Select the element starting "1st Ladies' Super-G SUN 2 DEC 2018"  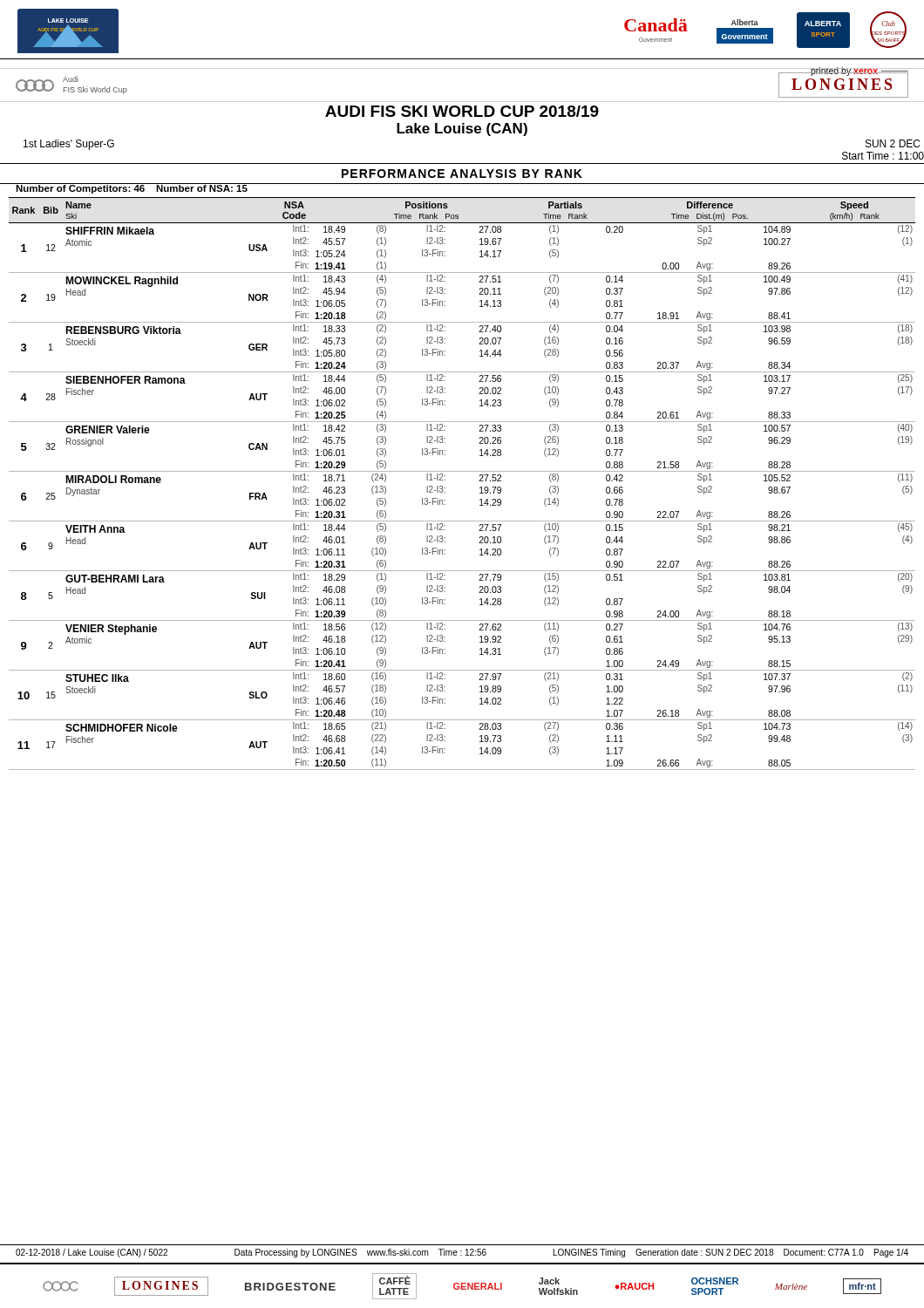point(473,144)
